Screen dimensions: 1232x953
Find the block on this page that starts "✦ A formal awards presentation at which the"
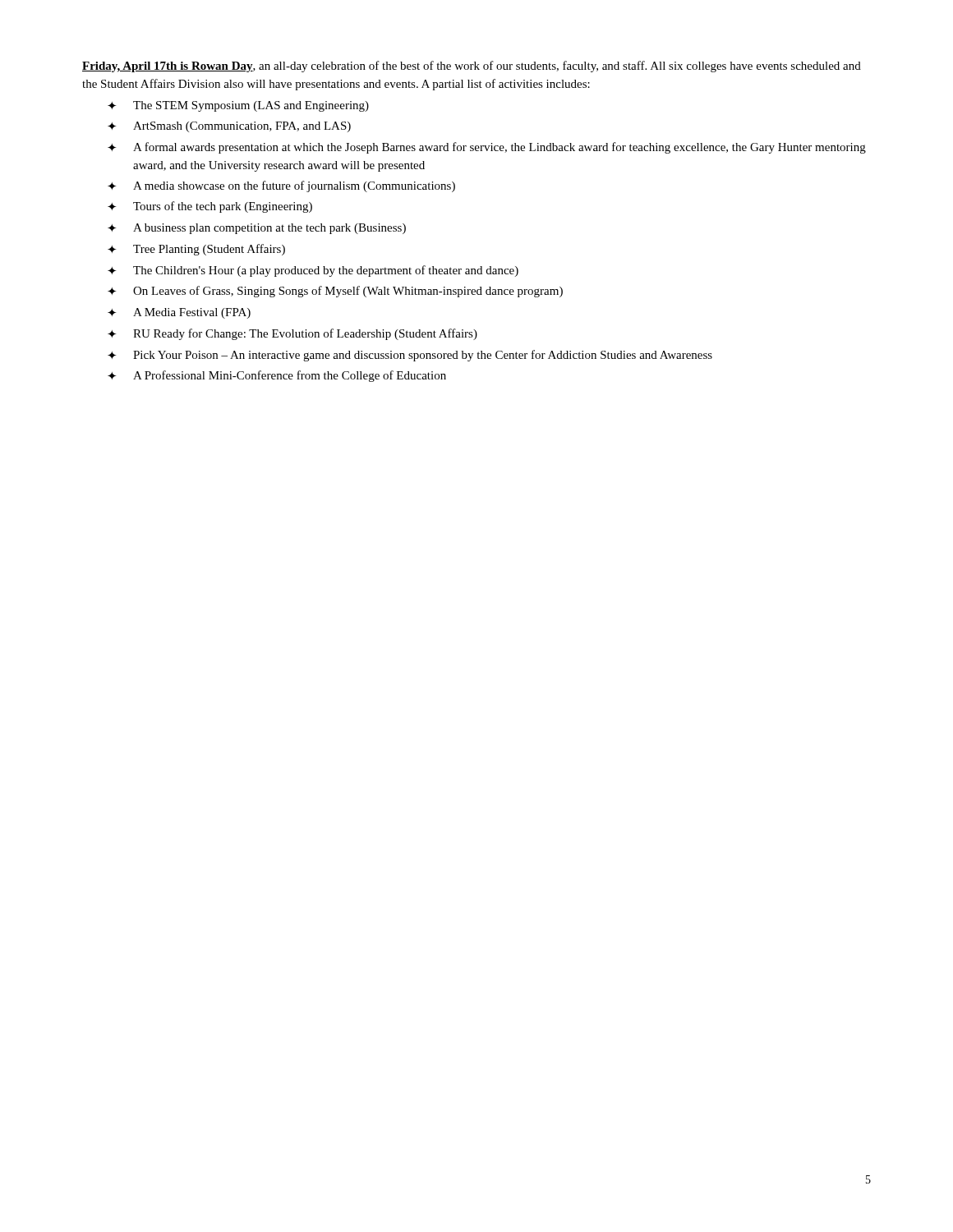pyautogui.click(x=489, y=157)
